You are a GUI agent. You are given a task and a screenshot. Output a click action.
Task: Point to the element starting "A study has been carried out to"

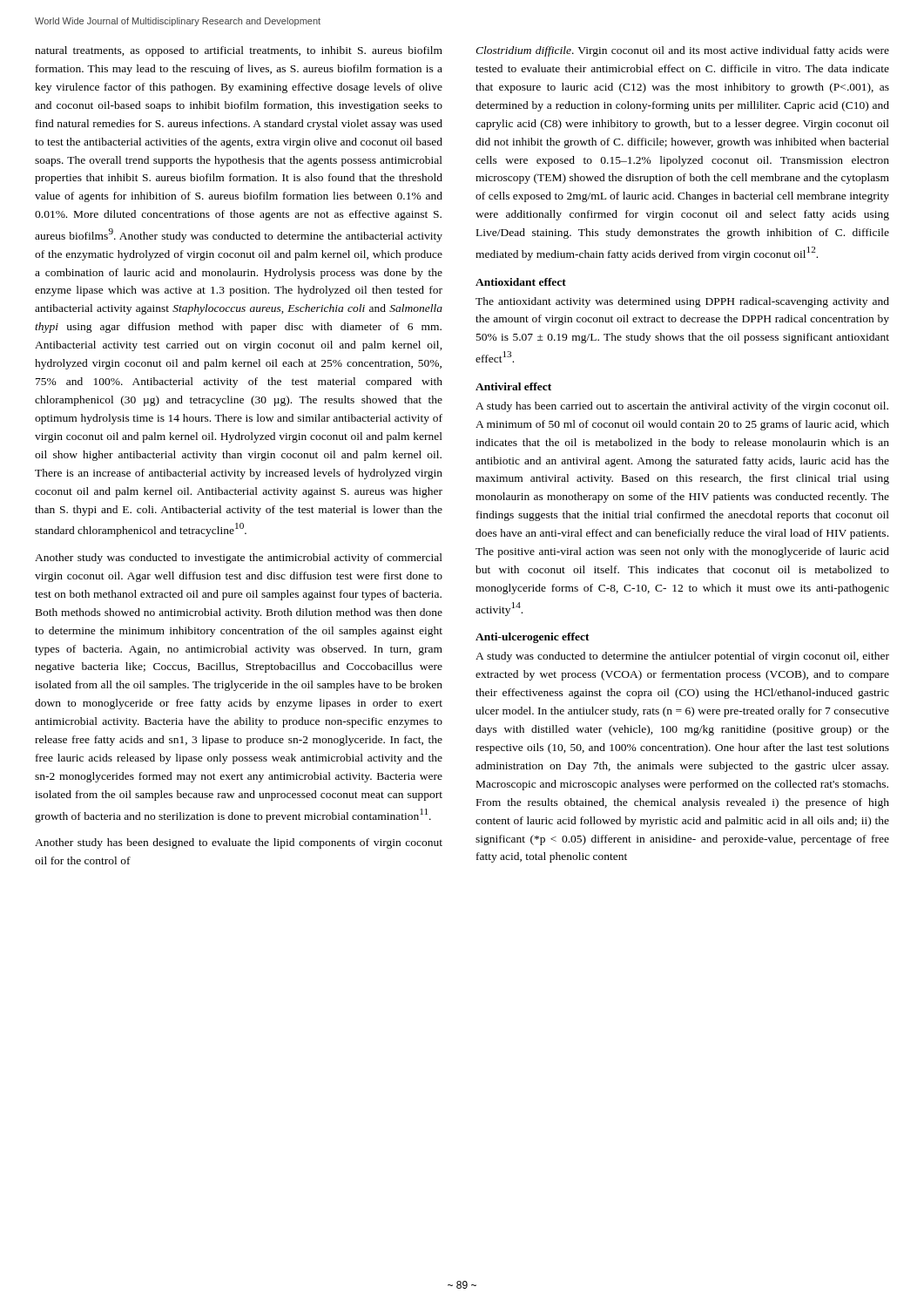(682, 507)
